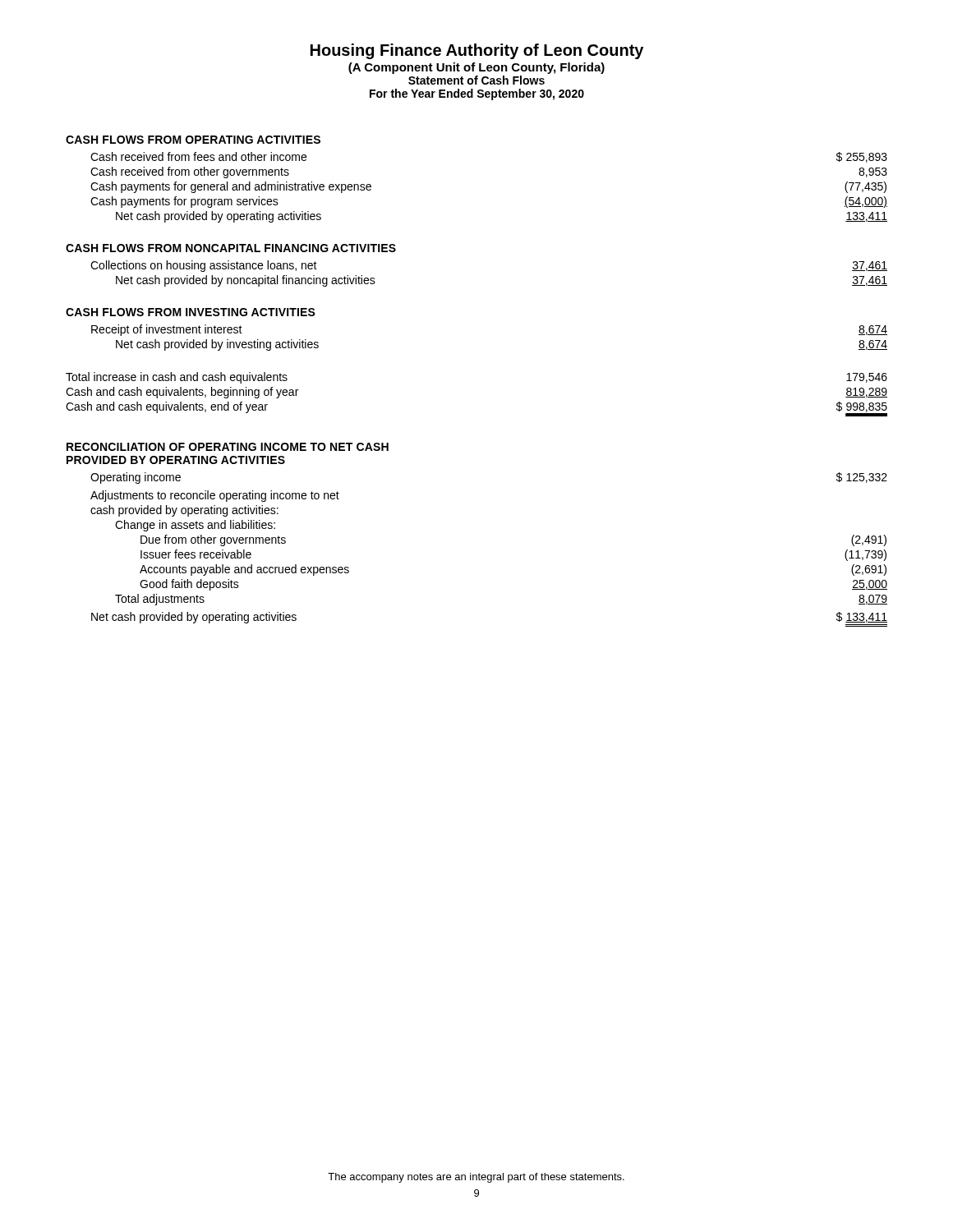Locate the table with the text "Collections on housing"
The width and height of the screenshot is (953, 1232).
(476, 273)
